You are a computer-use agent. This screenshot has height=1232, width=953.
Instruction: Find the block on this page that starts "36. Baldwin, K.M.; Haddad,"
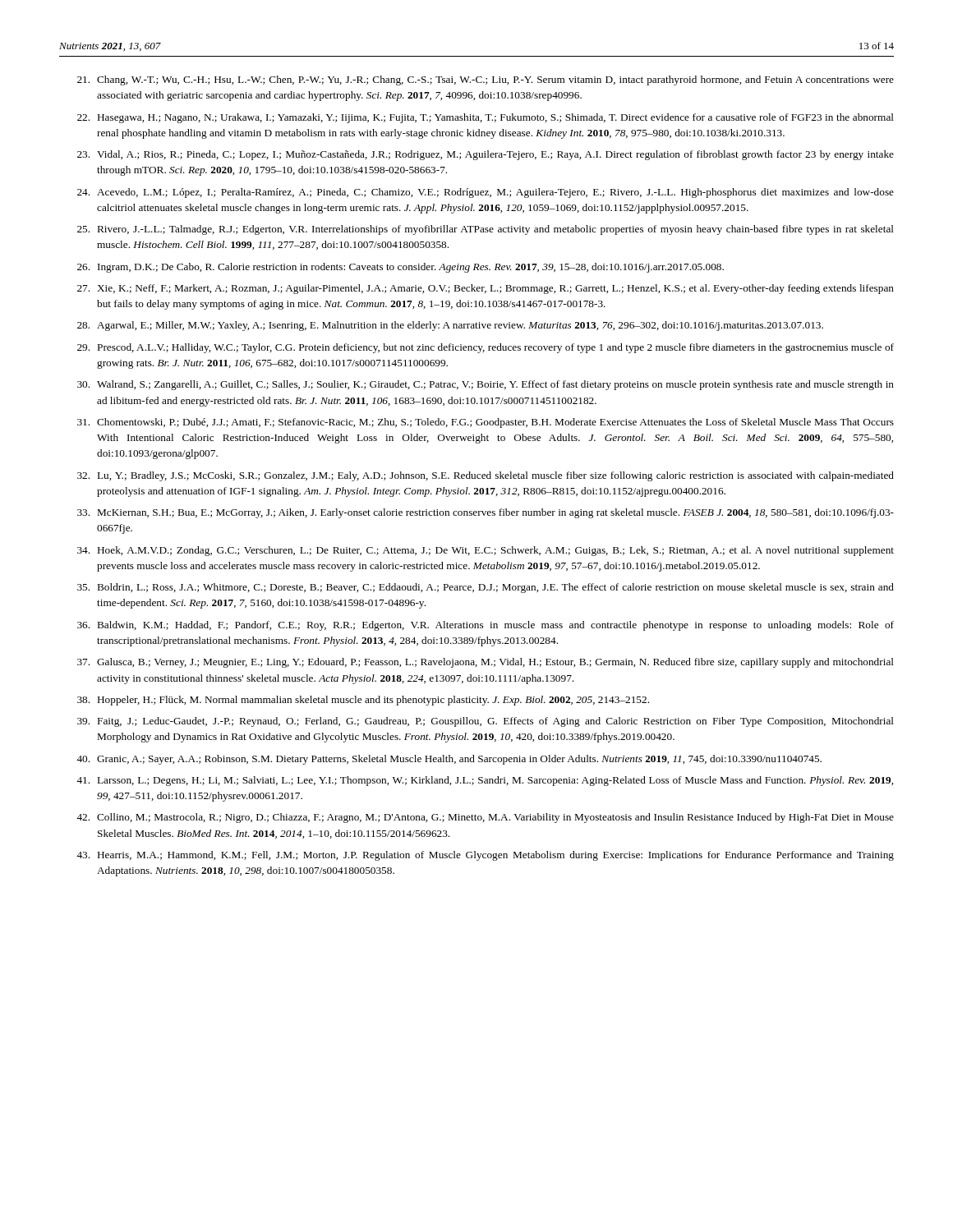(476, 632)
